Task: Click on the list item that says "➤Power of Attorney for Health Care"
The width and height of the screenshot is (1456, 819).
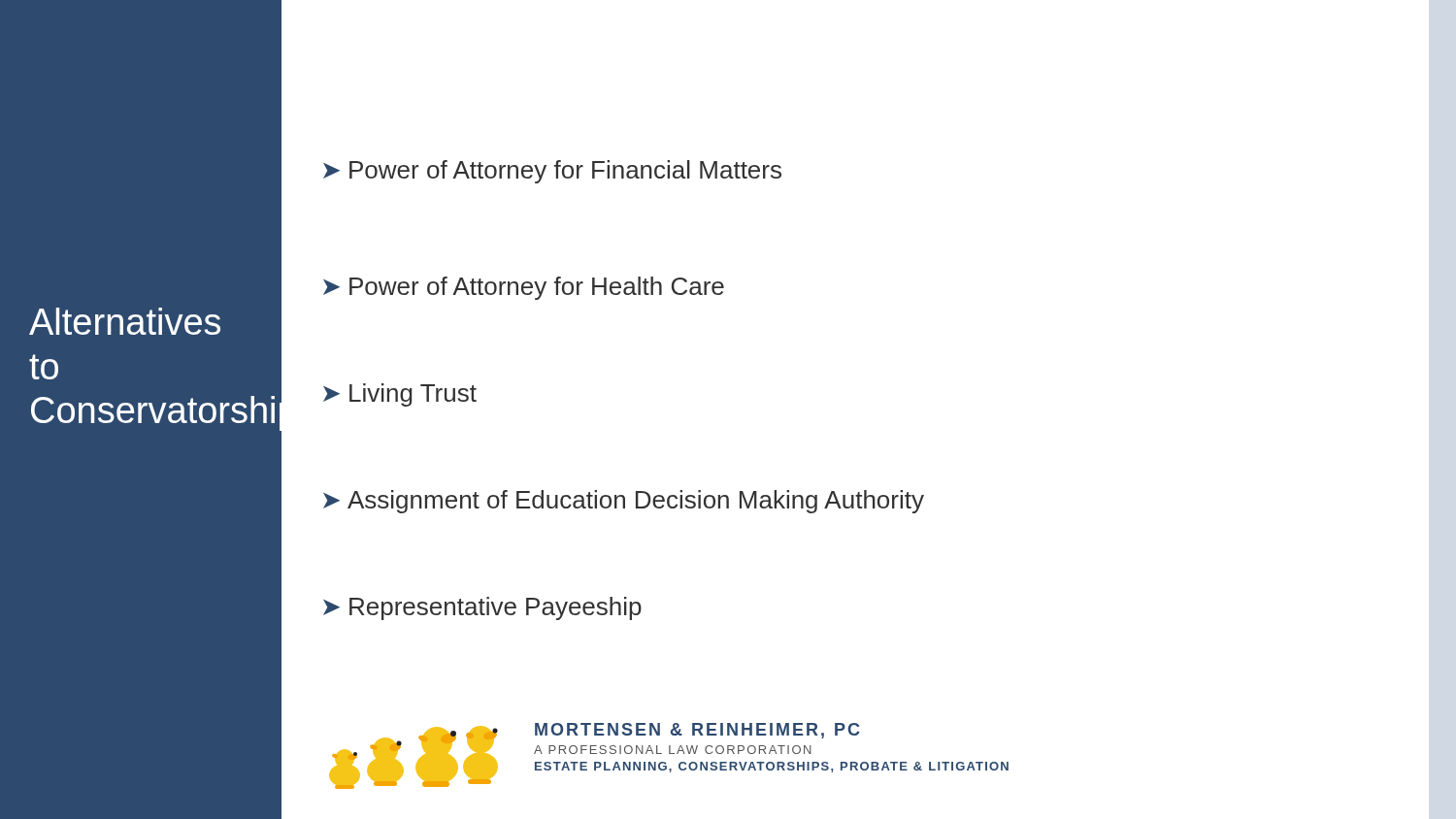Action: pos(523,287)
